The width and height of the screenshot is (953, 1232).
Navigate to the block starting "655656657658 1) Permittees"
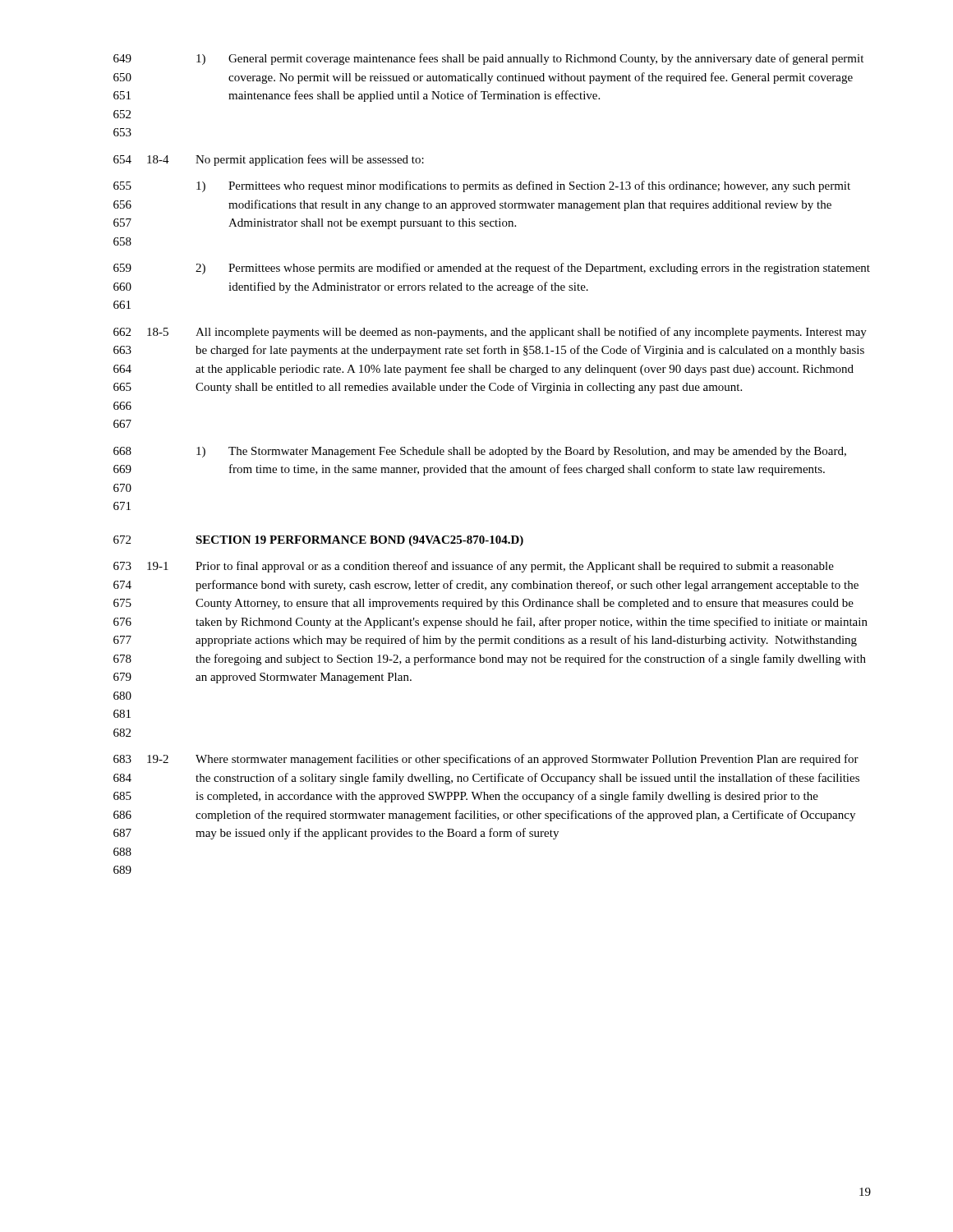click(x=476, y=214)
